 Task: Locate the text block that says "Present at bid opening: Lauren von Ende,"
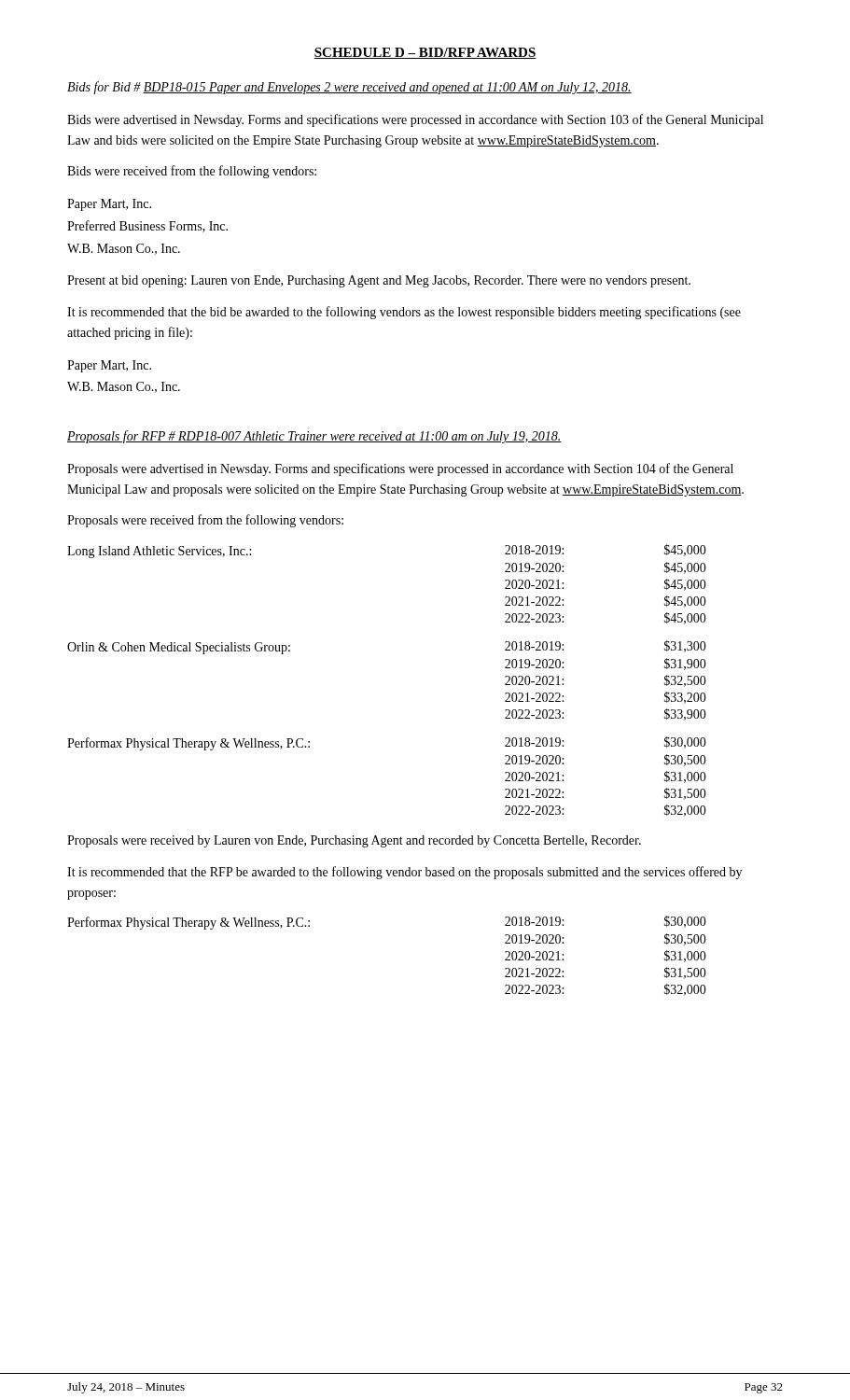pyautogui.click(x=379, y=281)
